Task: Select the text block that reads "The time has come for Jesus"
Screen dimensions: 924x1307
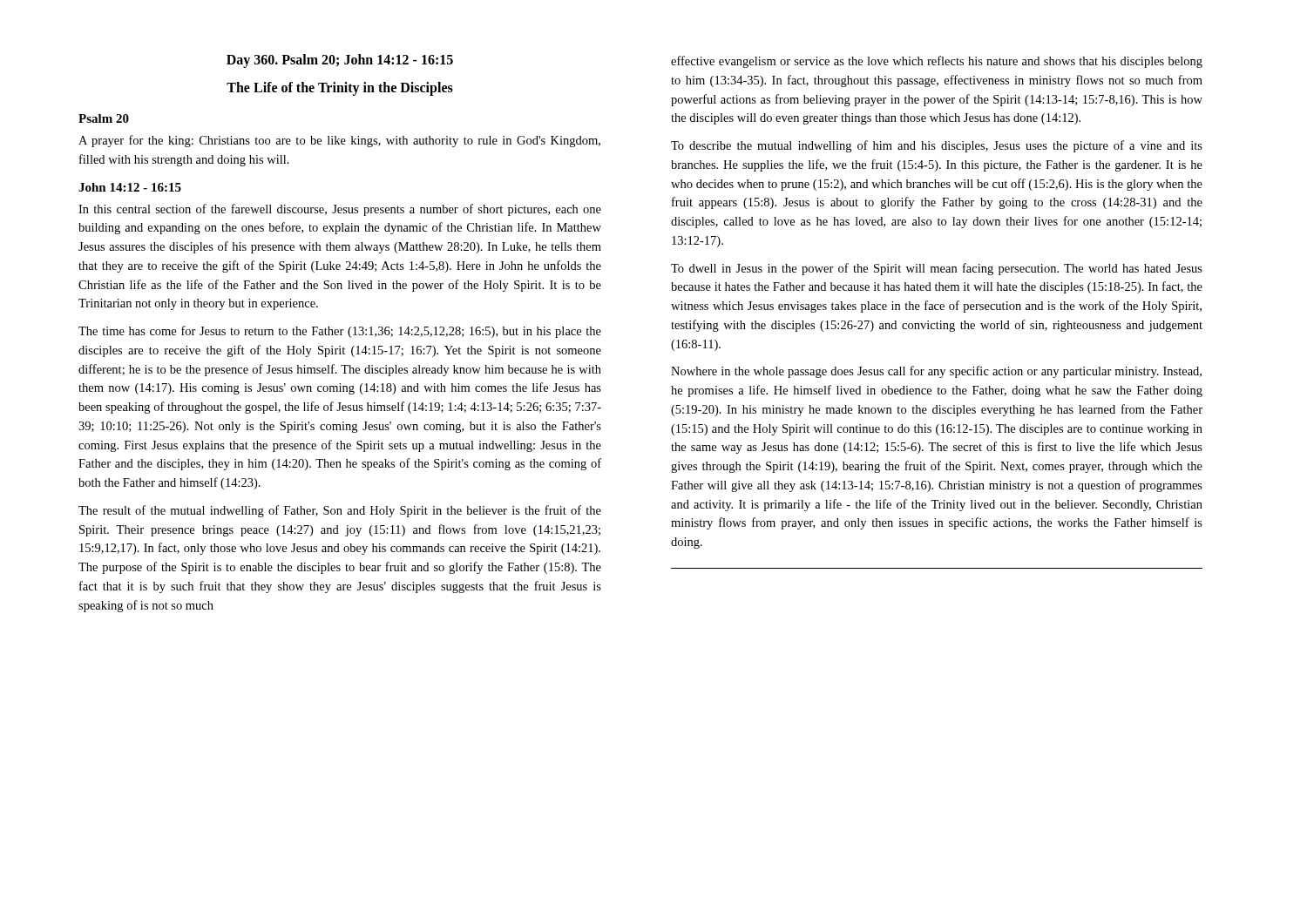Action: pos(340,407)
